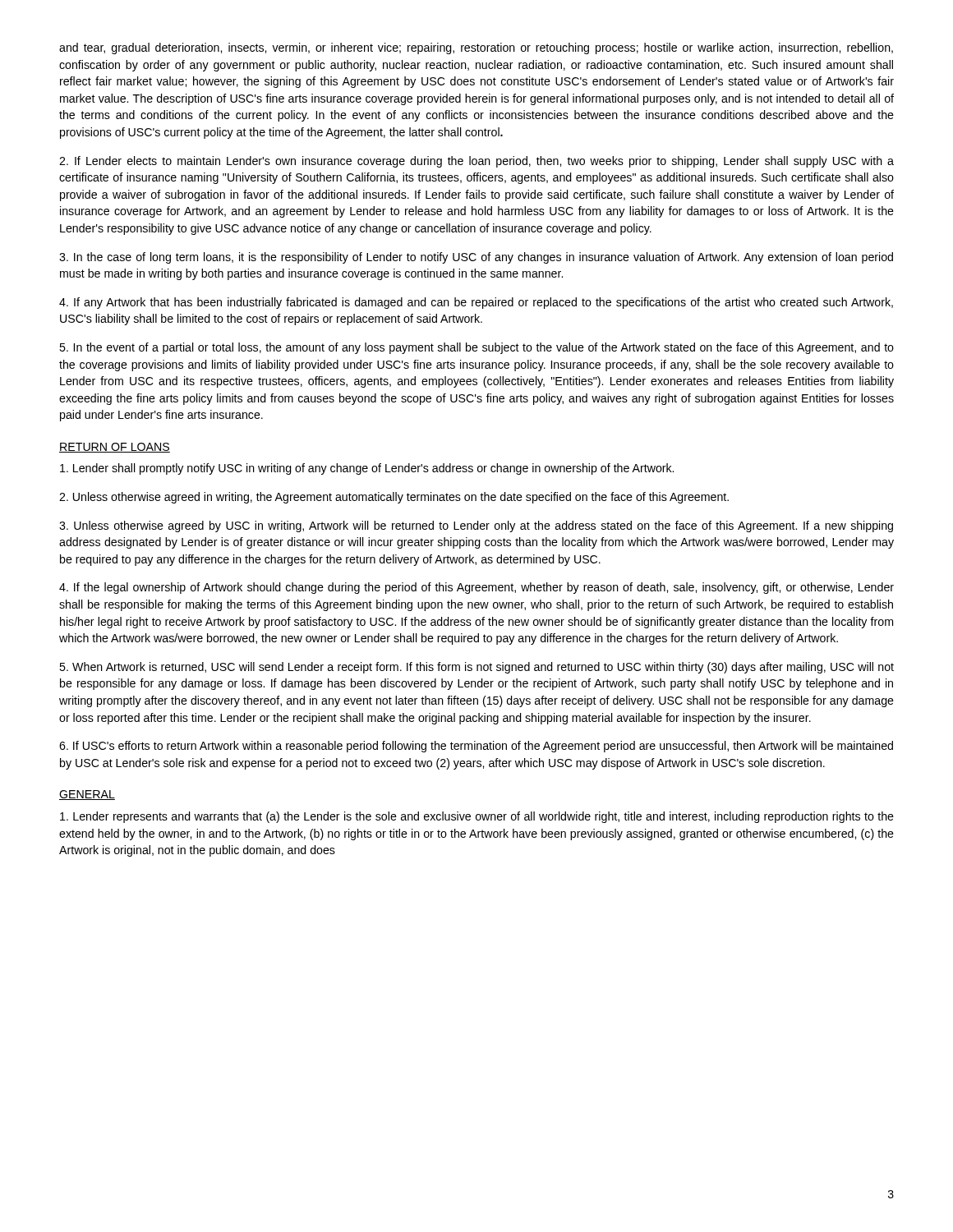This screenshot has width=953, height=1232.
Task: Click the passage that begins "Unless otherwise agreed in writing, the"
Action: point(394,497)
